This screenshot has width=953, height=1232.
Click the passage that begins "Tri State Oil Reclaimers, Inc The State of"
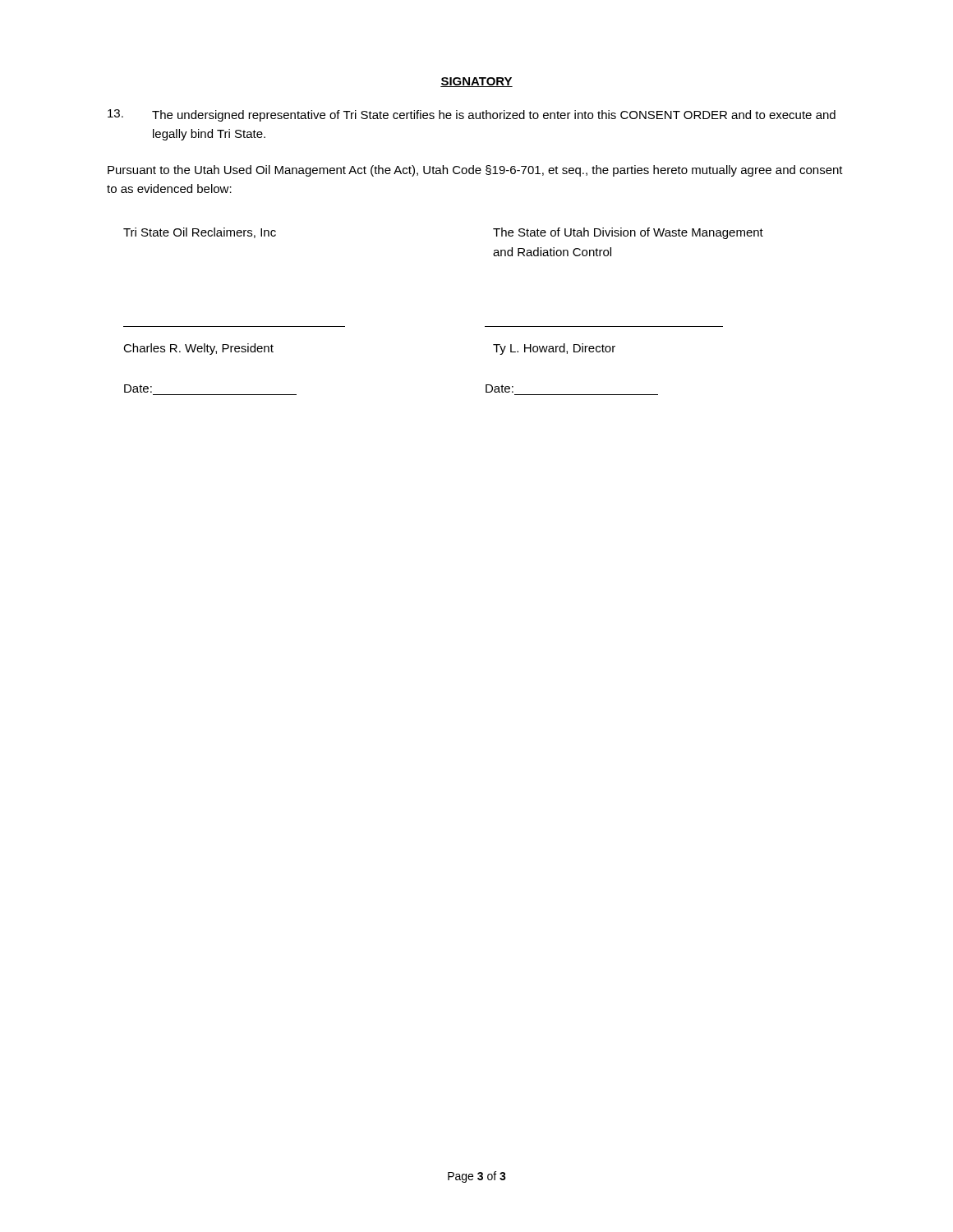point(196,233)
